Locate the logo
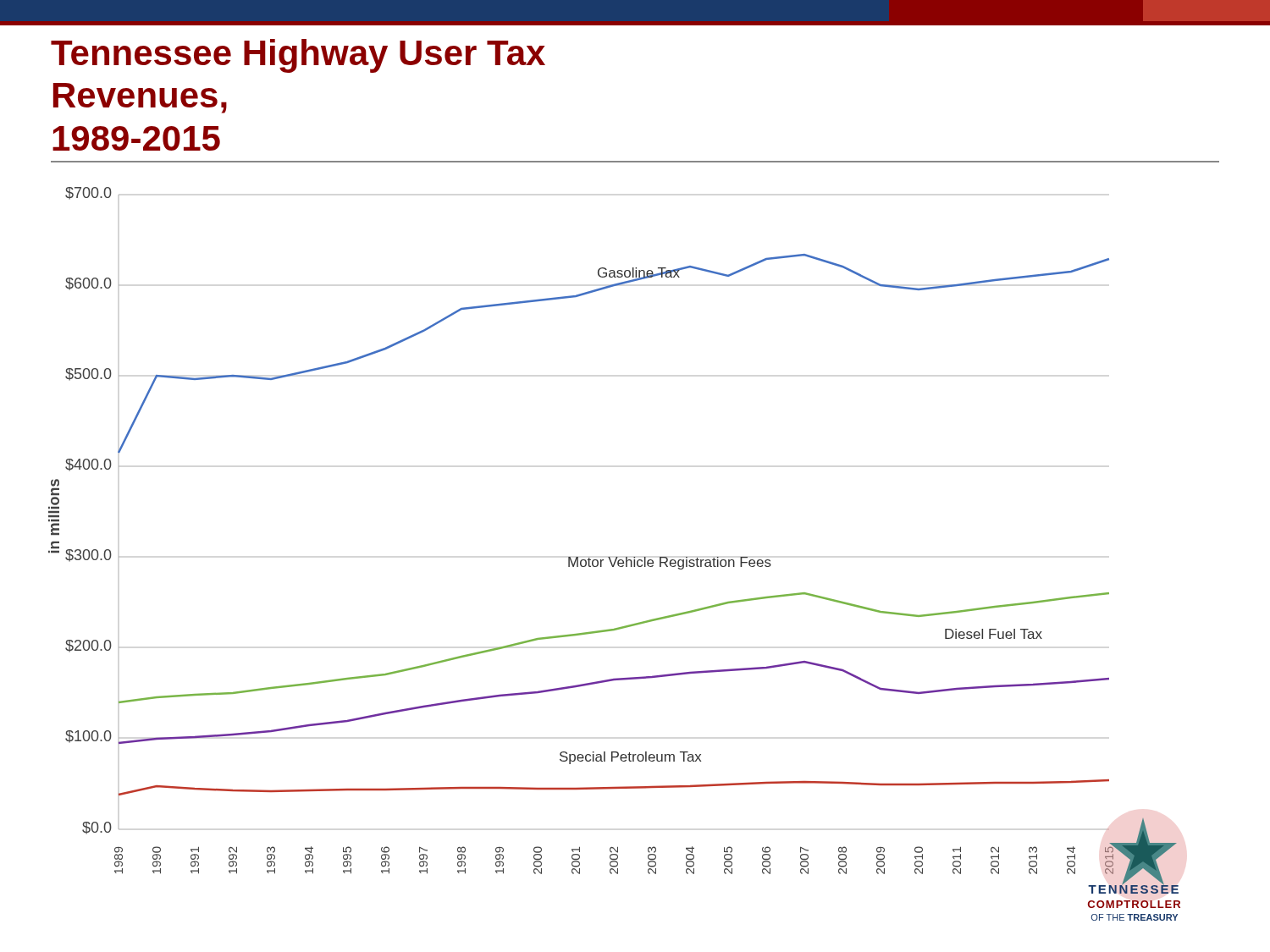This screenshot has width=1270, height=952. (x=1135, y=866)
